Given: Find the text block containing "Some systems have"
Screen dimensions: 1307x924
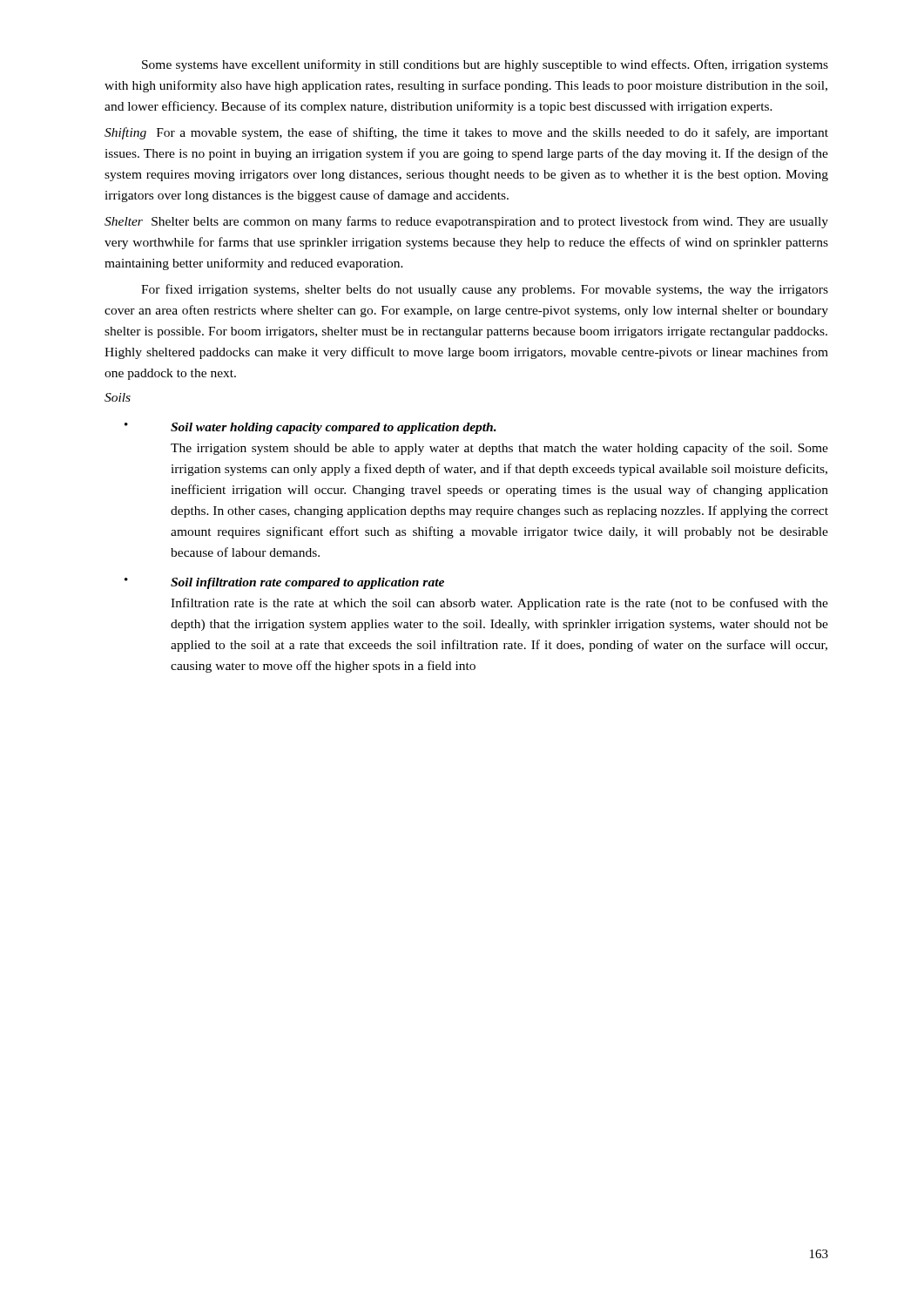Looking at the screenshot, I should pyautogui.click(x=466, y=85).
